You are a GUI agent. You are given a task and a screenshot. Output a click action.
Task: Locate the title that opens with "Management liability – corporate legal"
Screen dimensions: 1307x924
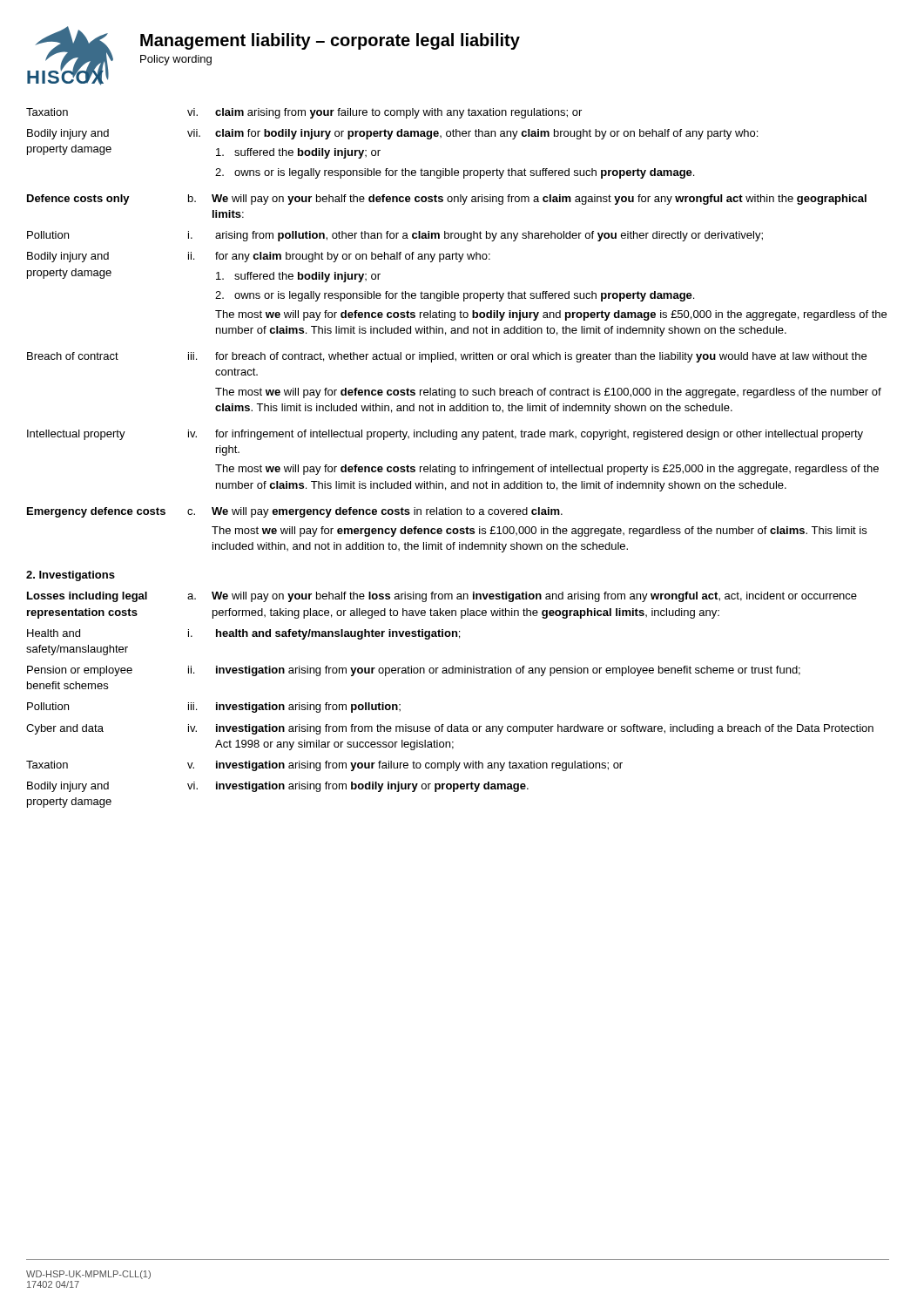tap(330, 40)
